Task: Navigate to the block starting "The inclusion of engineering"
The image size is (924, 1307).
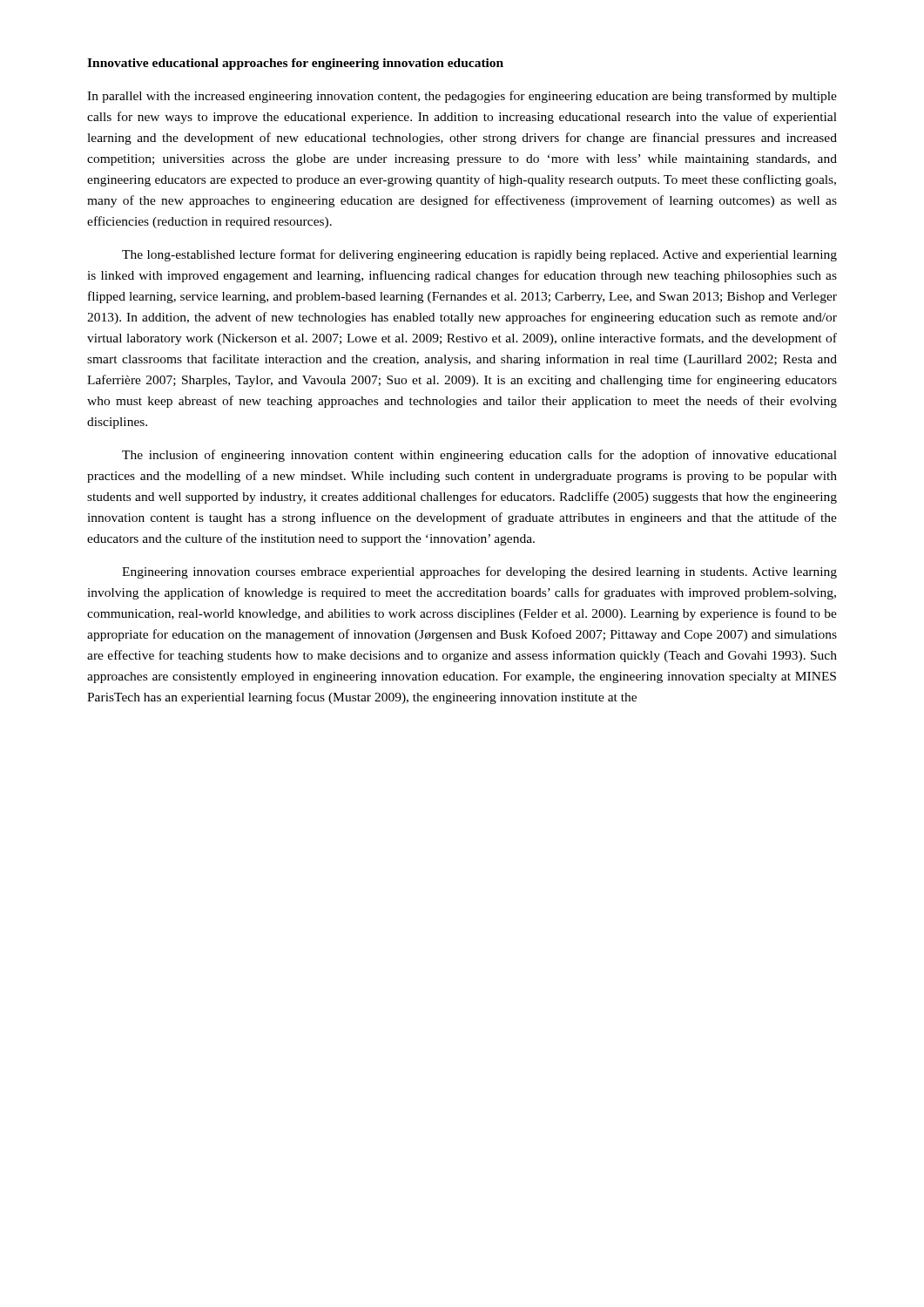Action: point(462,497)
